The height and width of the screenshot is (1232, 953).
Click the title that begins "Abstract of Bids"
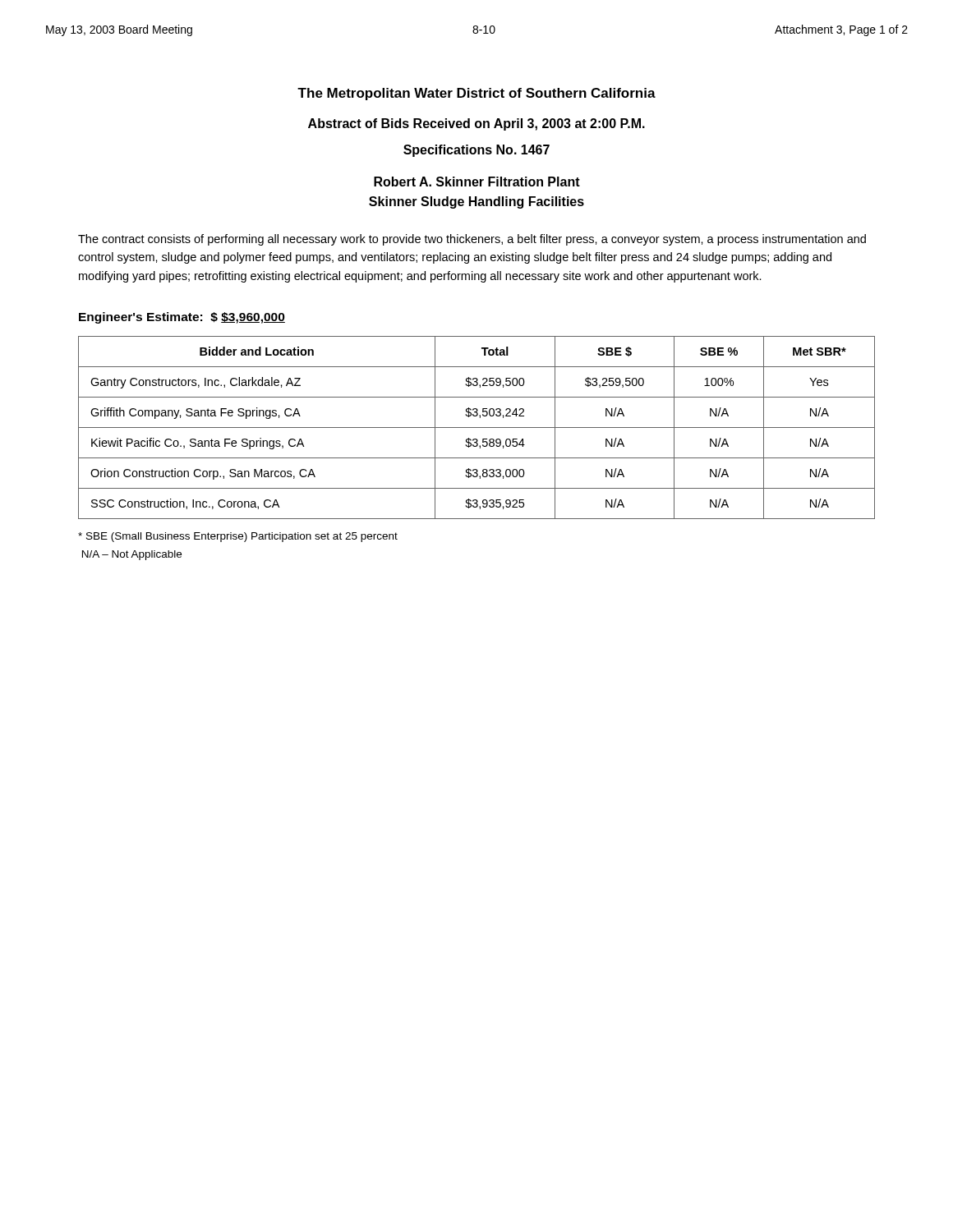click(476, 124)
